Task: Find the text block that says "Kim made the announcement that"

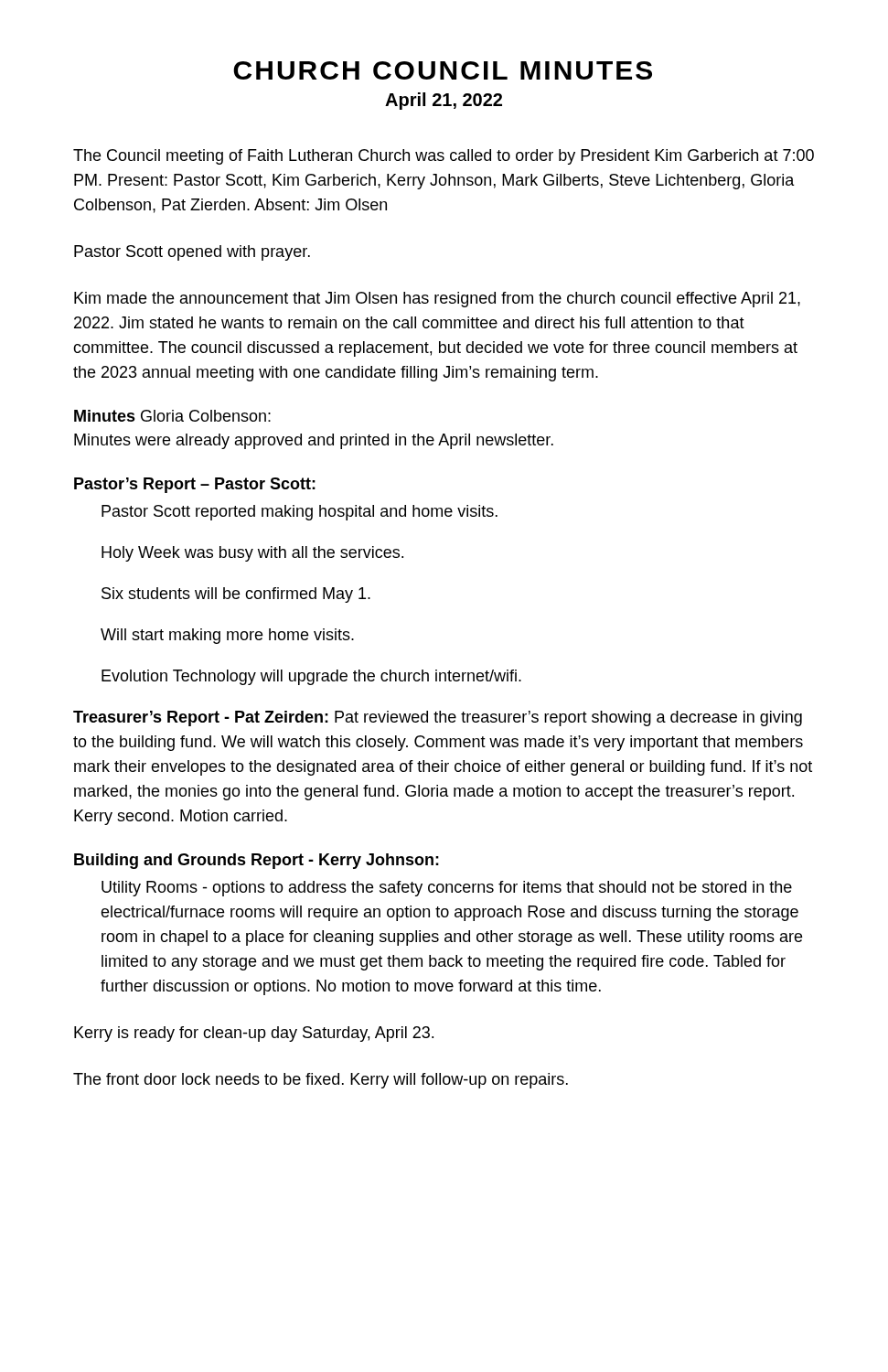Action: click(437, 335)
